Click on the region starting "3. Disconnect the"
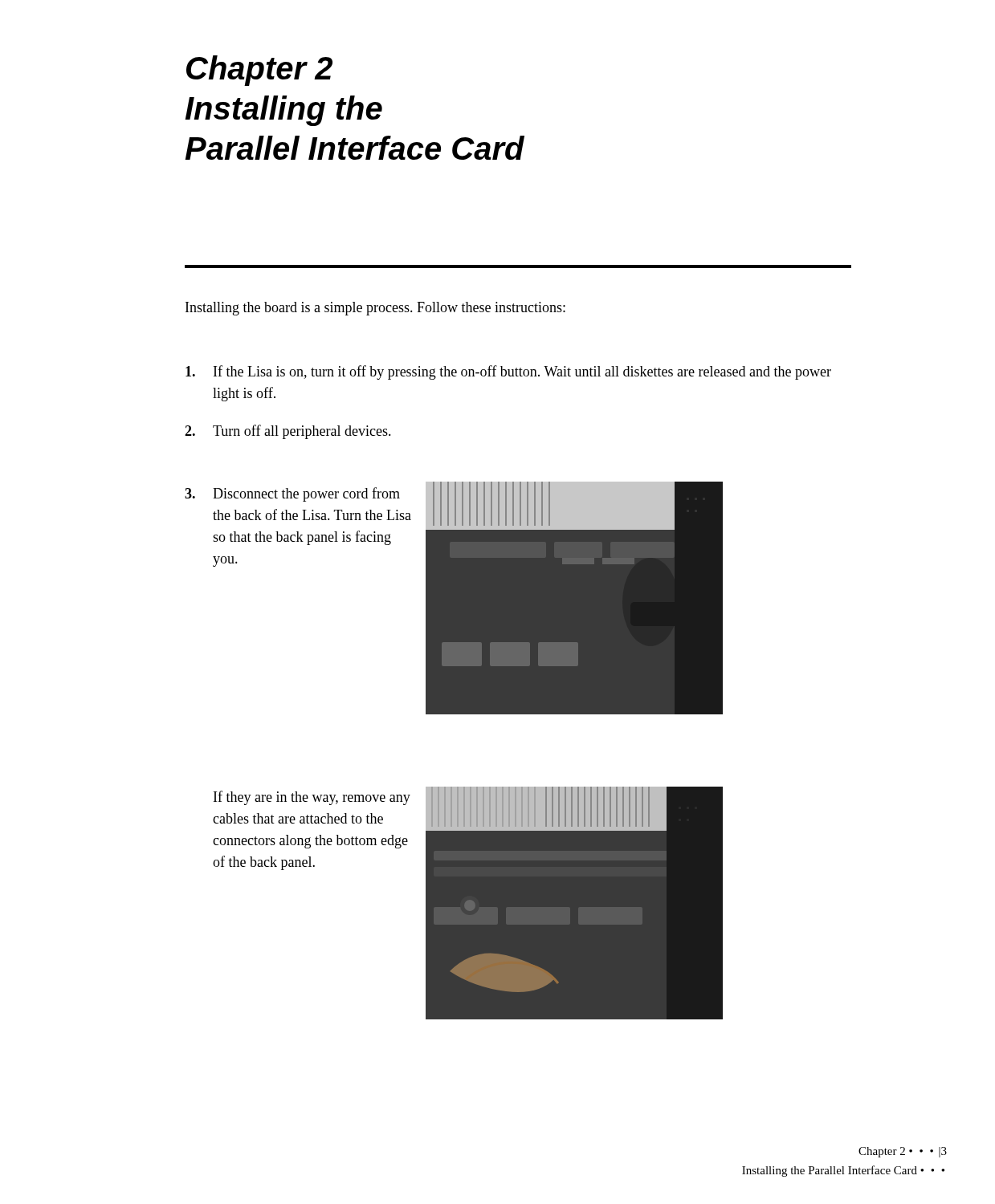 click(x=301, y=527)
